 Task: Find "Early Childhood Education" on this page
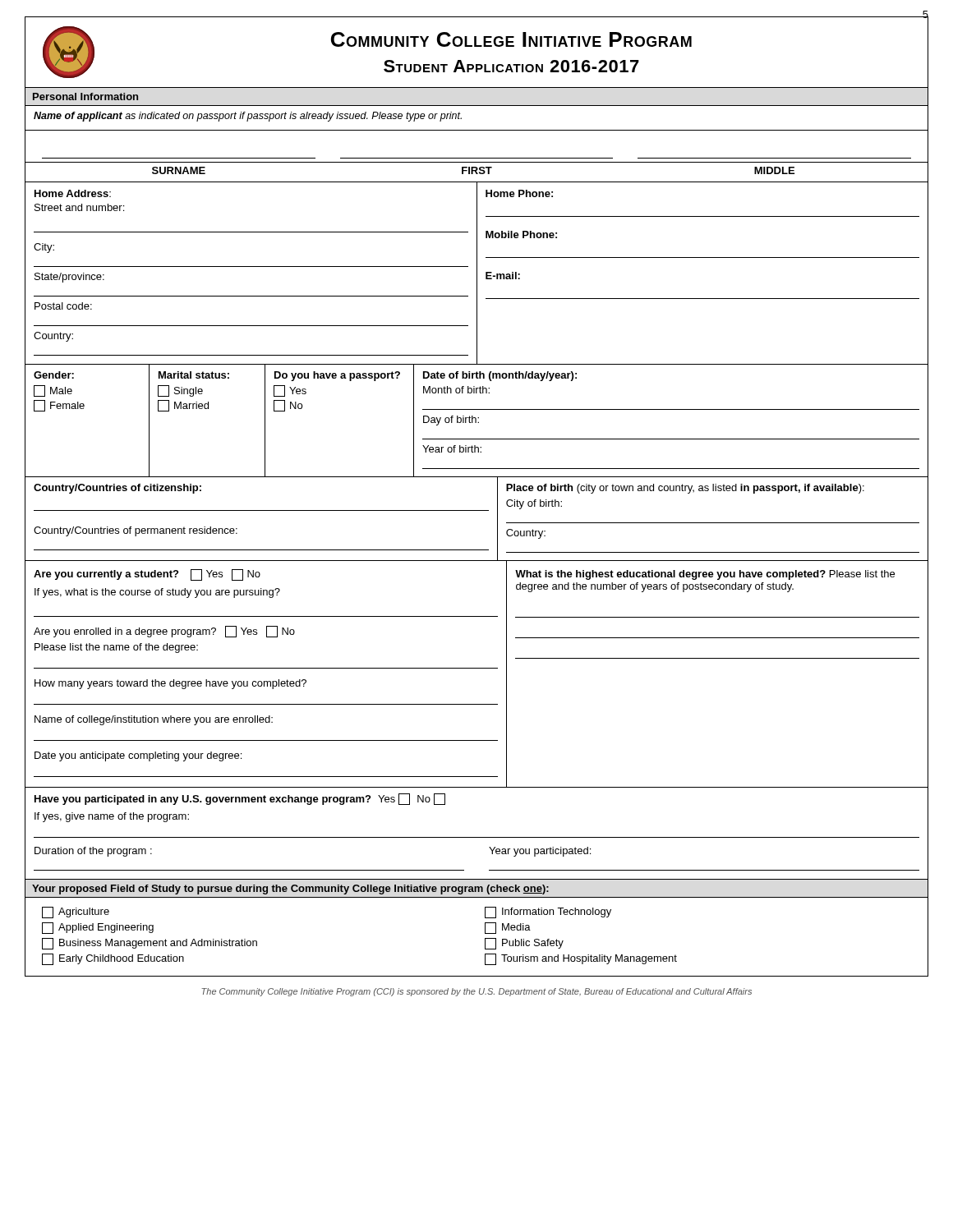pos(121,958)
